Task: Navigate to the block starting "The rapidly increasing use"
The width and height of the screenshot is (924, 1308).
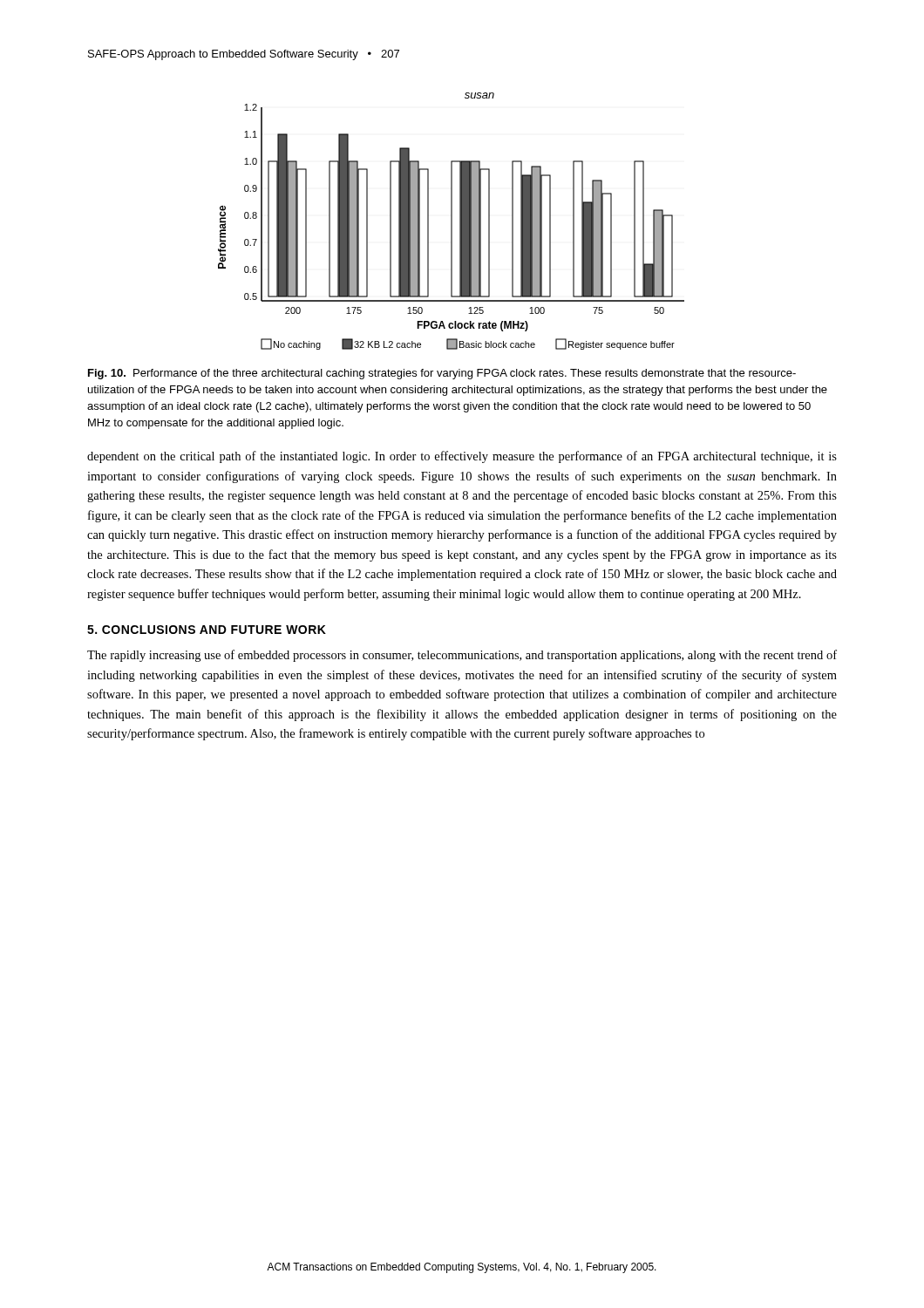Action: pos(462,694)
